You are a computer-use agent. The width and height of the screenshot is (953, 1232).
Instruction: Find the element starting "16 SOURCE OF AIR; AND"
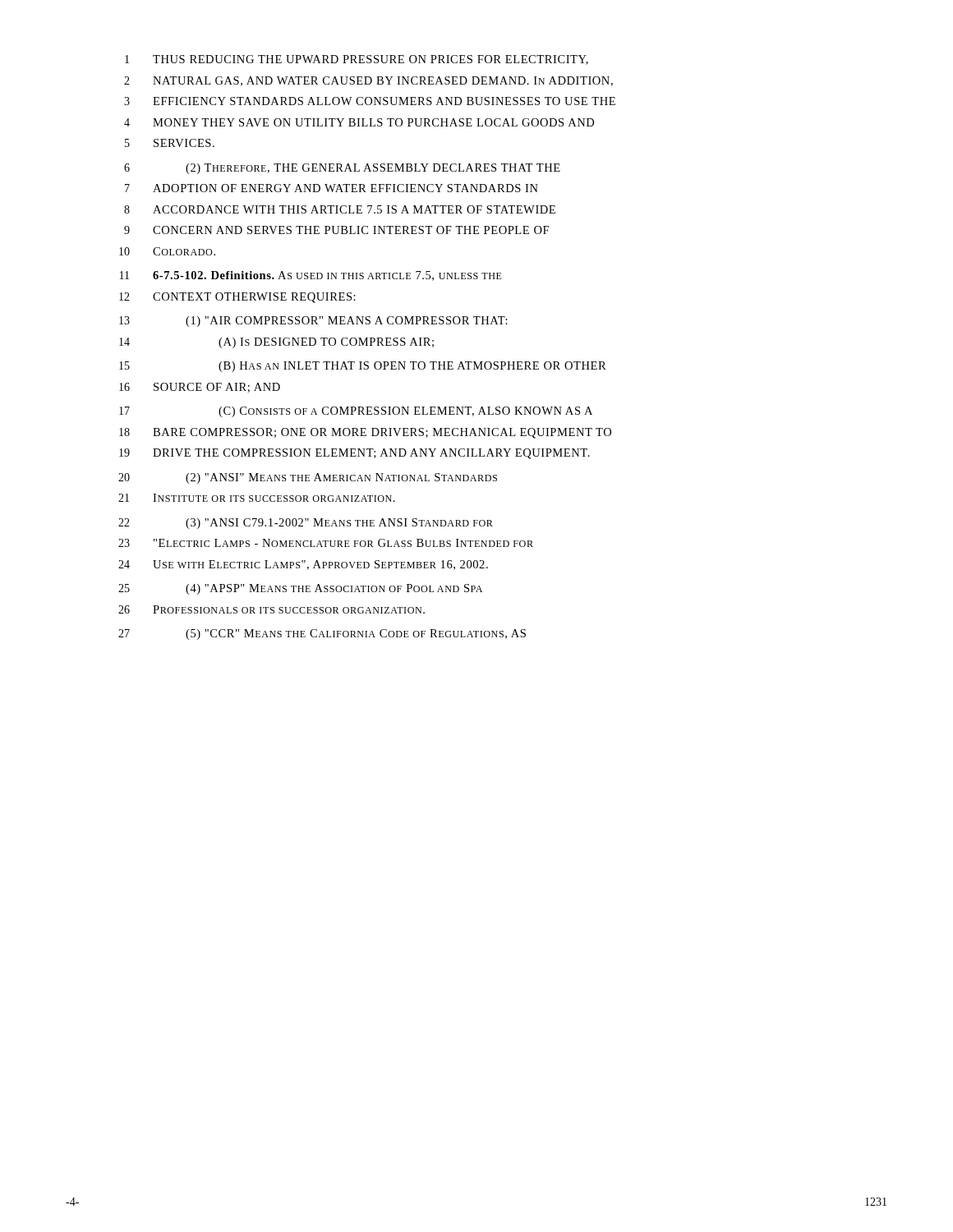190,387
